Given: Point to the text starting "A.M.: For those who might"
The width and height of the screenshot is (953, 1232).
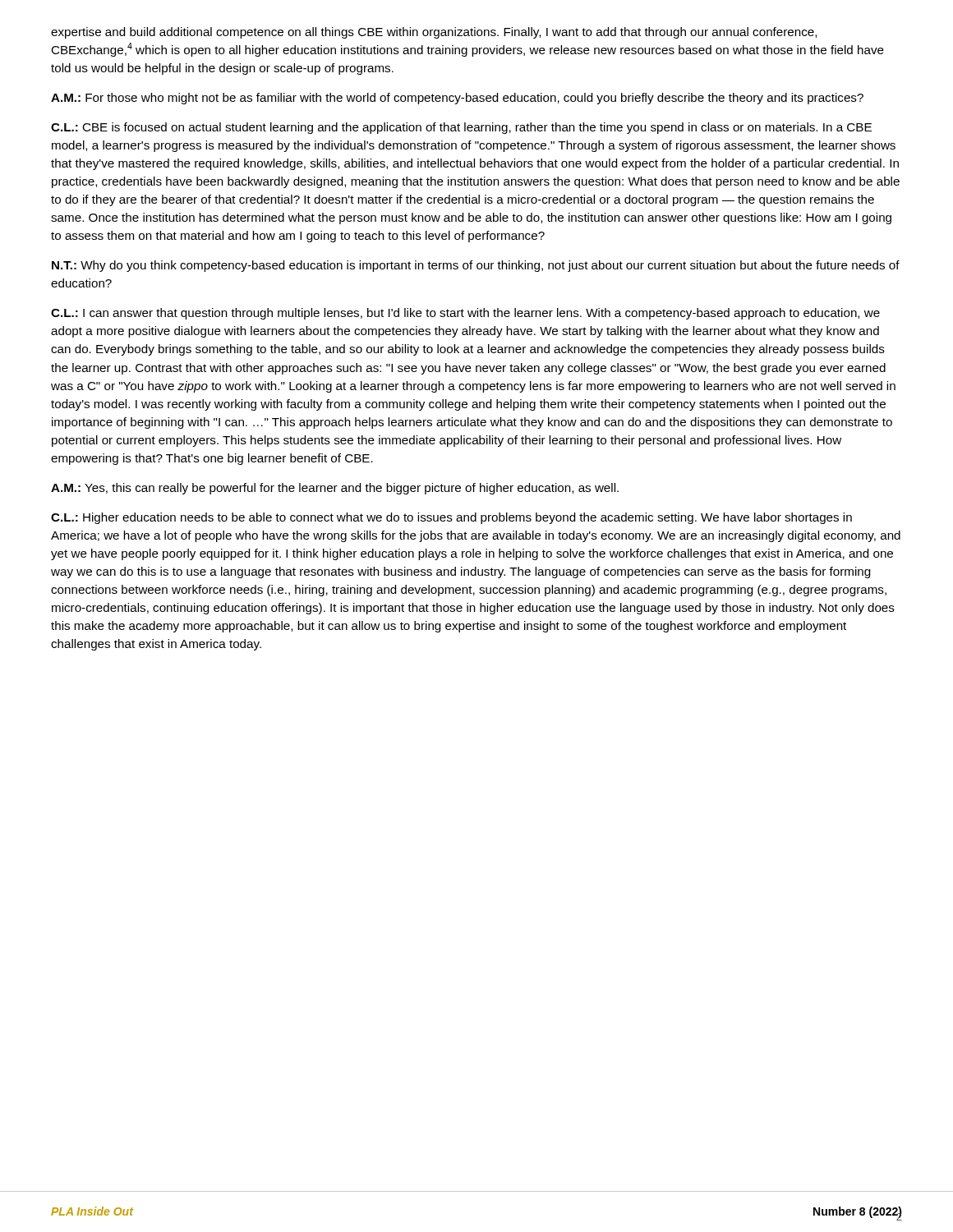Looking at the screenshot, I should click(x=457, y=97).
